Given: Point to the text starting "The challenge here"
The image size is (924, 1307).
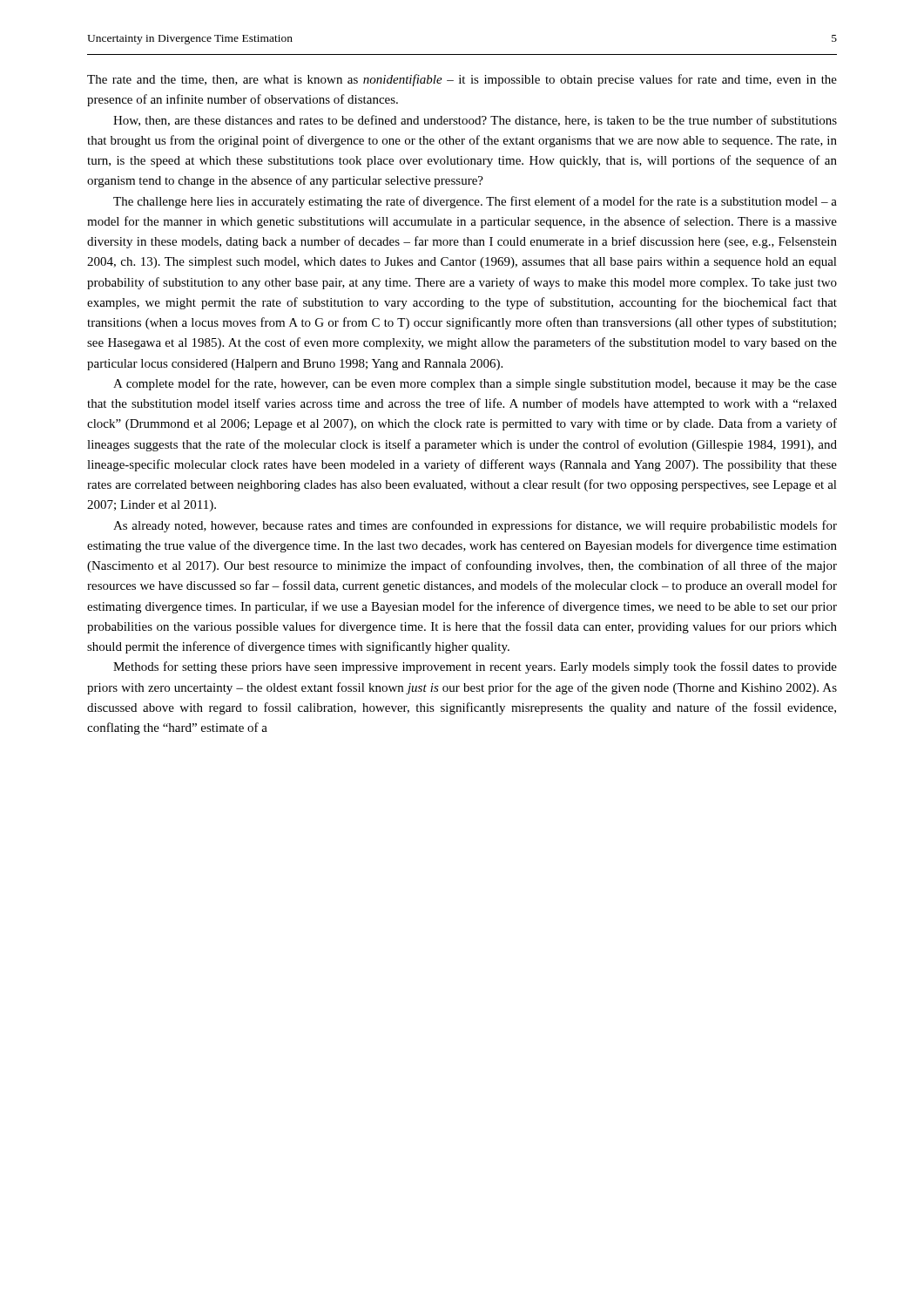Looking at the screenshot, I should point(462,282).
